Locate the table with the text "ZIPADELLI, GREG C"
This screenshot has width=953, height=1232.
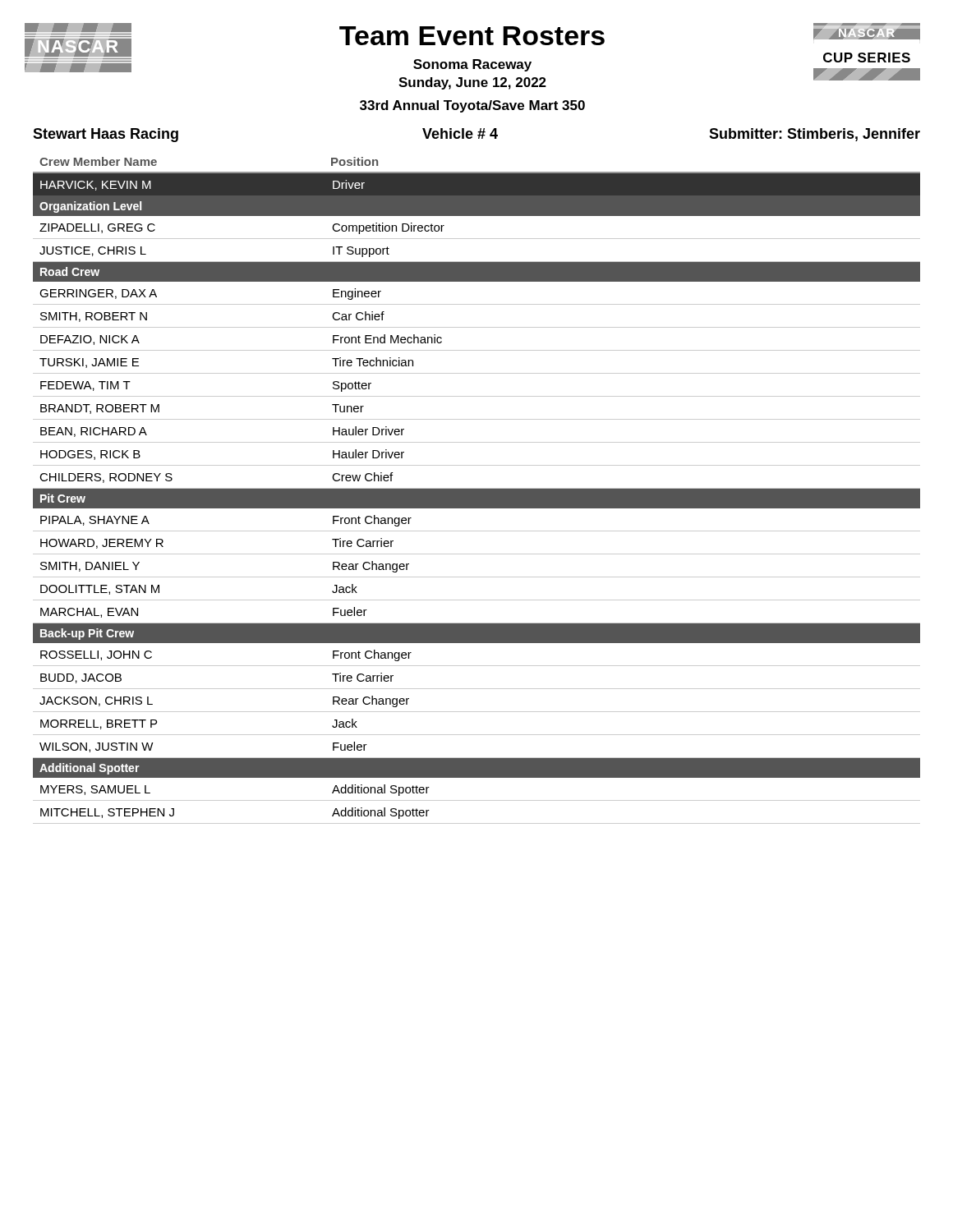476,488
